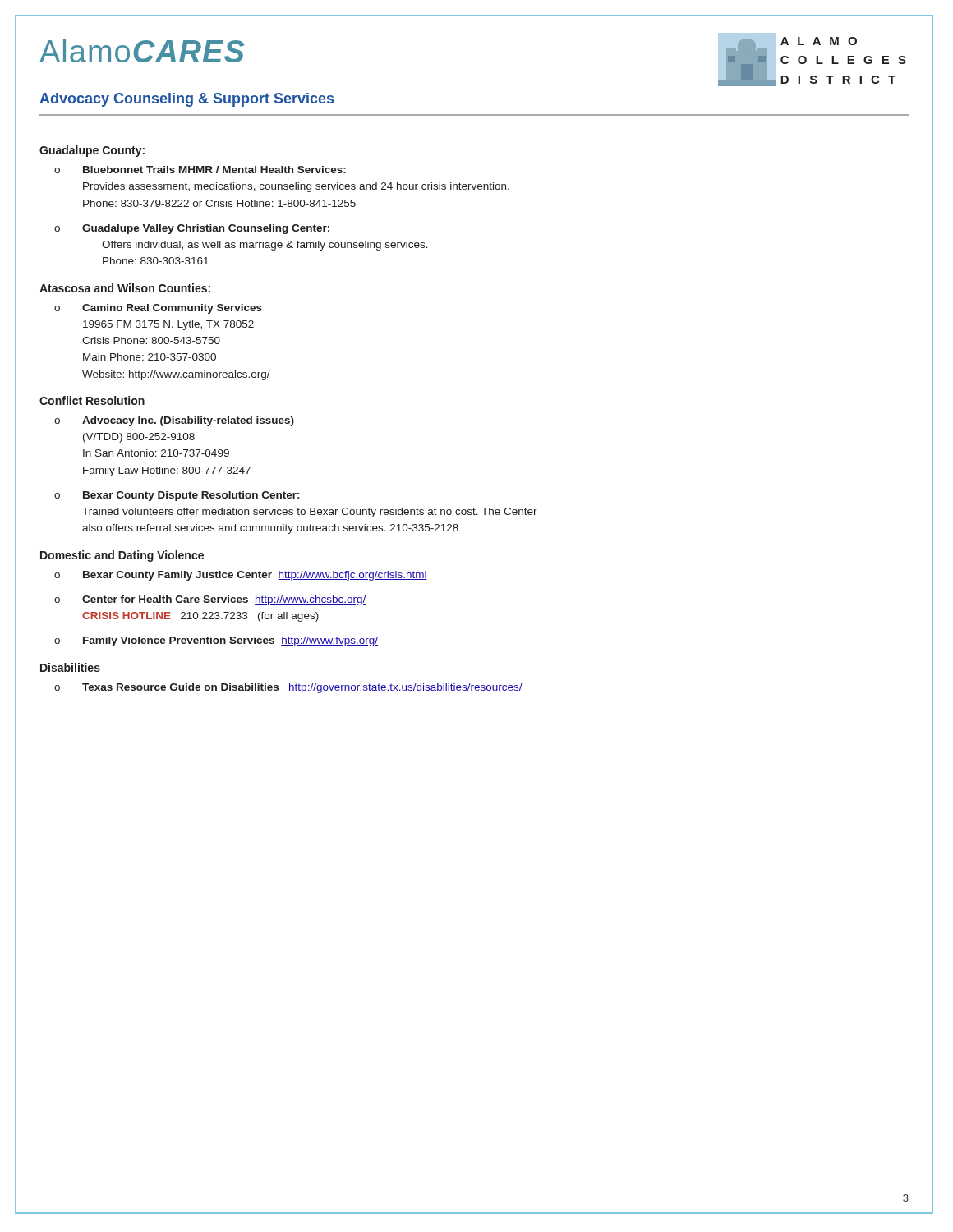Where is the passage that starts "o Guadalupe Valley Christian Counseling Center: Offers"?
Image resolution: width=953 pixels, height=1232 pixels.
coord(192,229)
